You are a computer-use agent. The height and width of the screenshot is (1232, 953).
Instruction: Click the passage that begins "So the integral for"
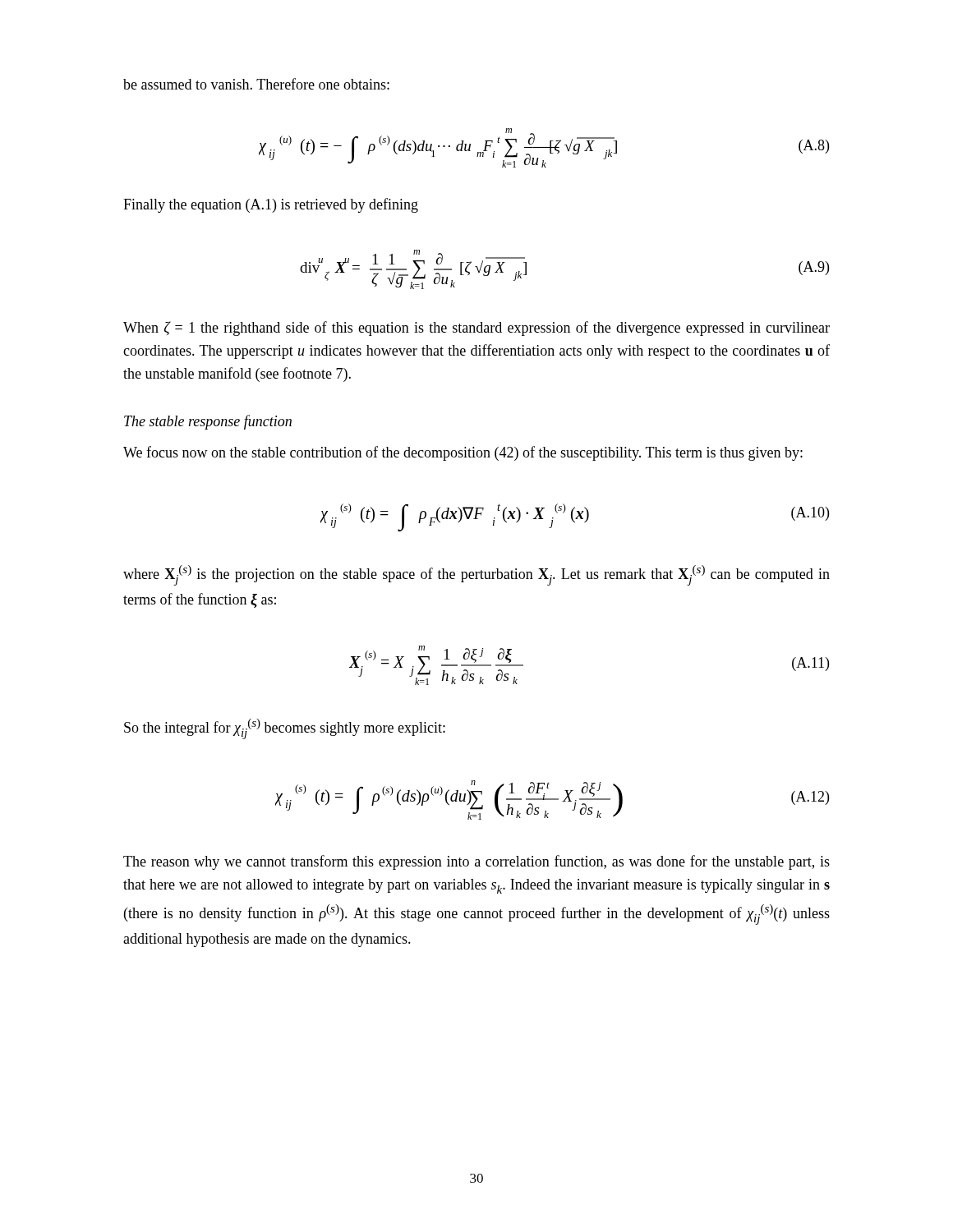coord(285,728)
